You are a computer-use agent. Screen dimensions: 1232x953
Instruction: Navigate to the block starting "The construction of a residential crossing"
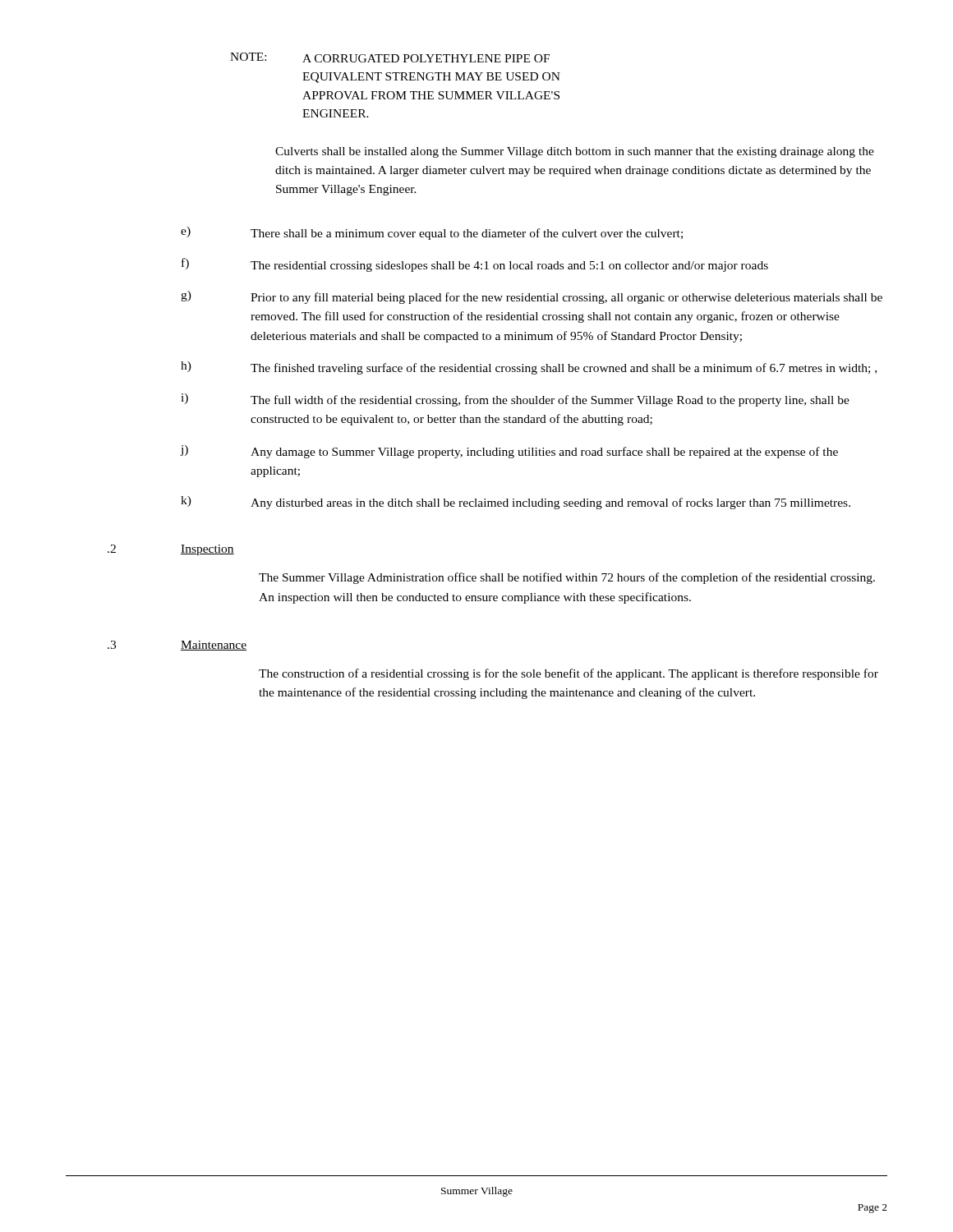point(568,683)
